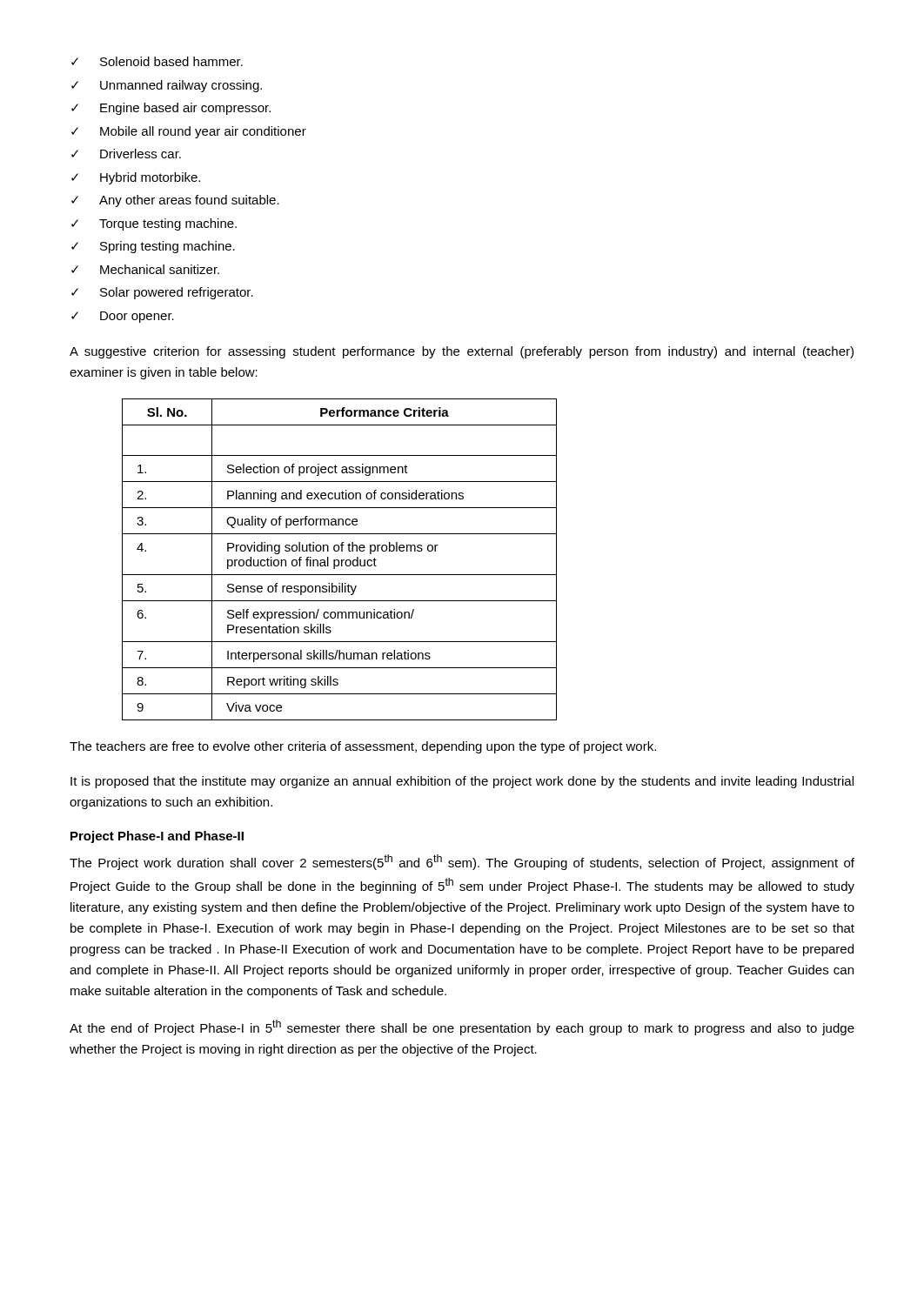
Task: Point to the text block starting "✓Driverless car."
Action: (126, 154)
